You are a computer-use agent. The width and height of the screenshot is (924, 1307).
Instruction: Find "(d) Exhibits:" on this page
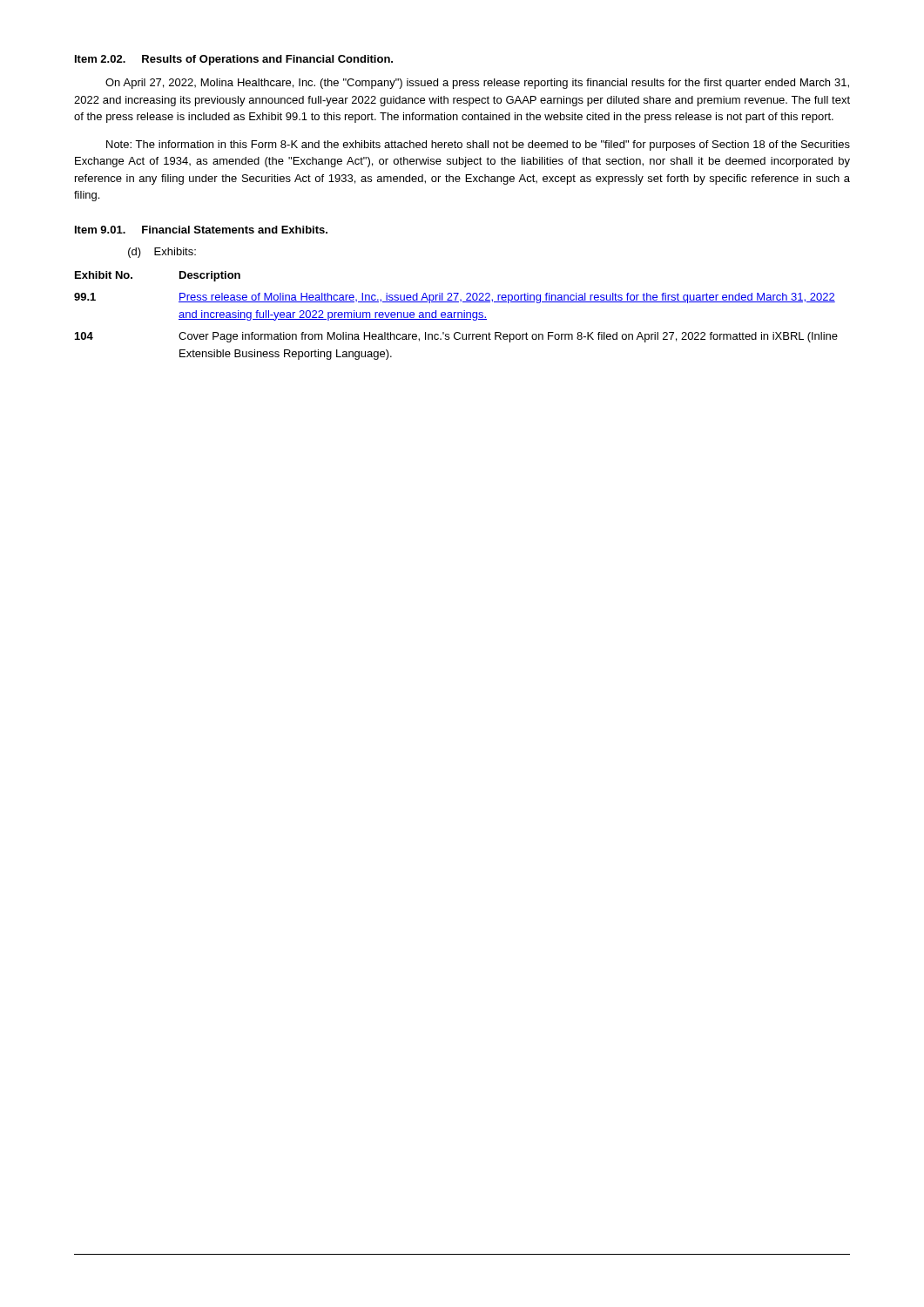151,251
